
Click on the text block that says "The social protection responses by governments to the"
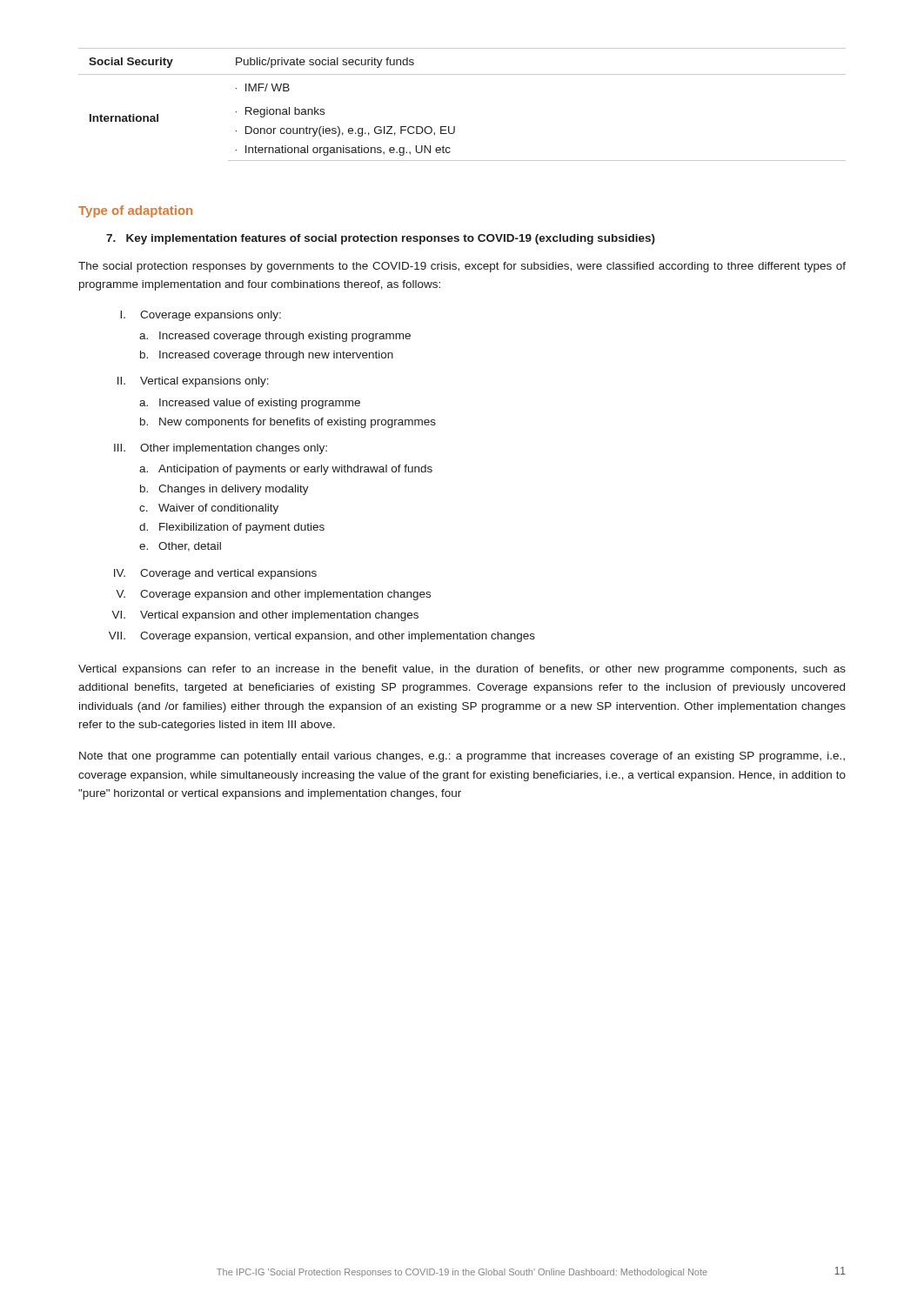pyautogui.click(x=462, y=275)
